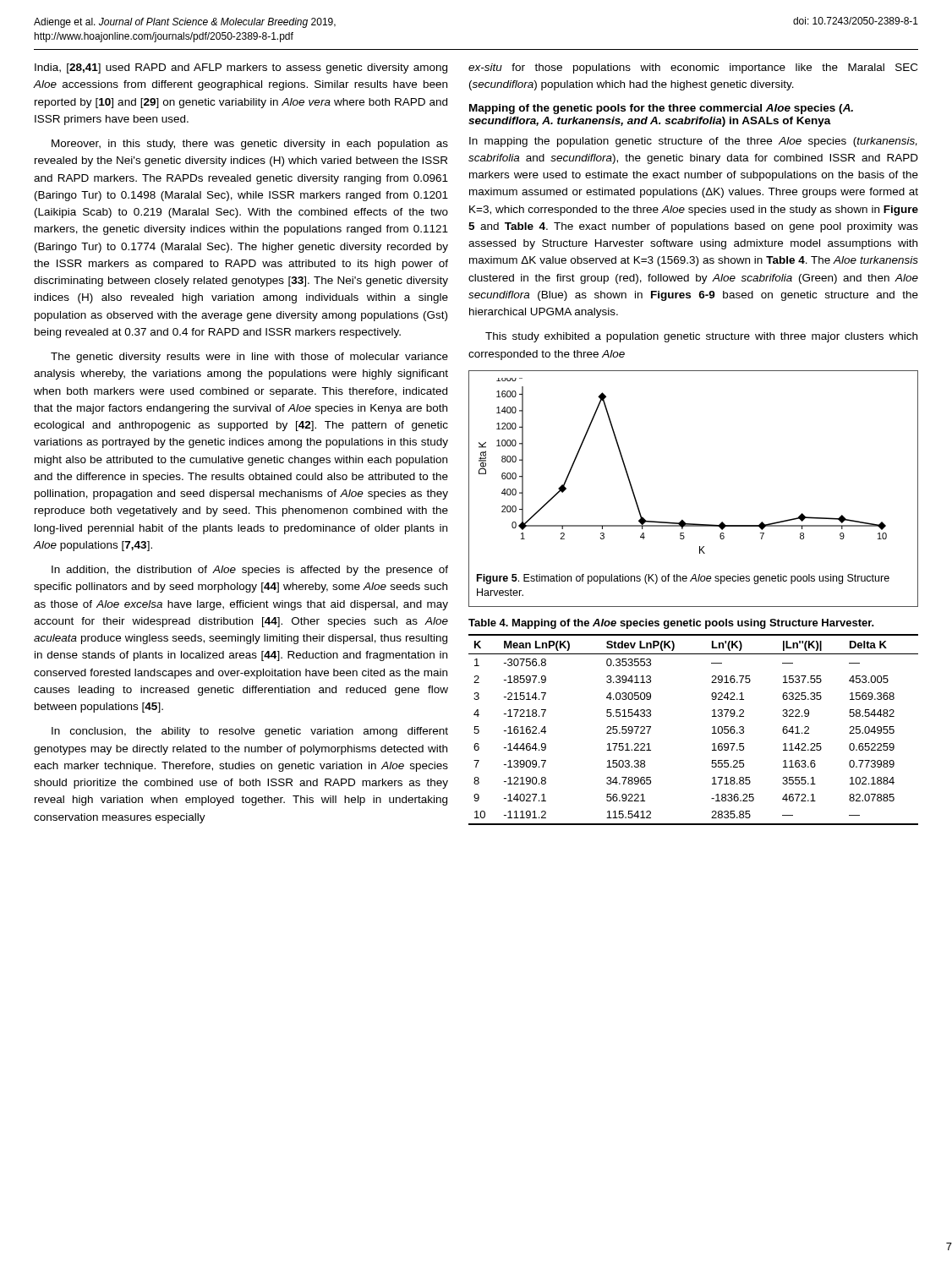Click the caption that begins "Table 4. Mapping of the Aloe species genetic"

pos(671,622)
